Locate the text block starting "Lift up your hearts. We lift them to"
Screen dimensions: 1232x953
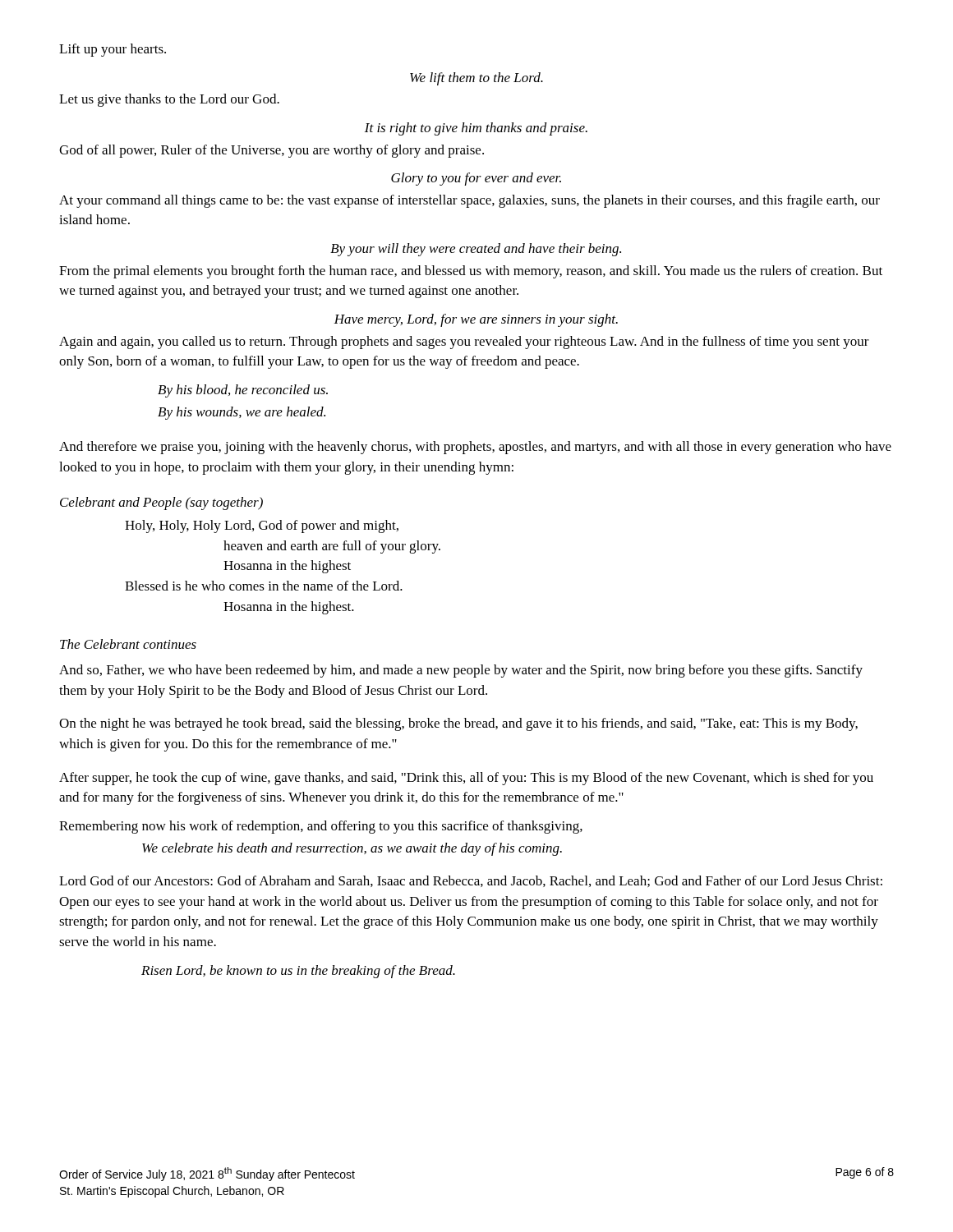point(476,259)
